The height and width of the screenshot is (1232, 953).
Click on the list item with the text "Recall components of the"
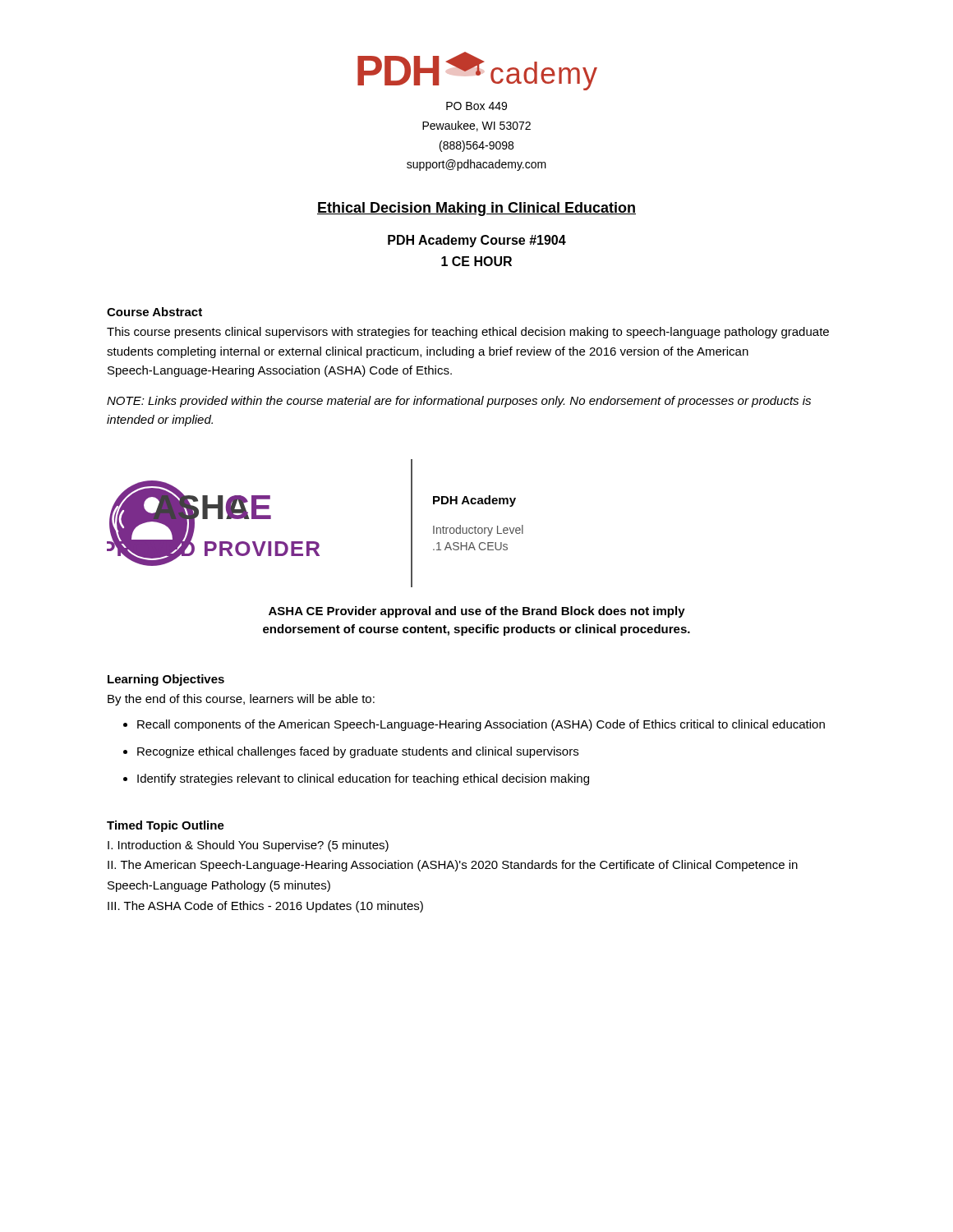tap(481, 724)
